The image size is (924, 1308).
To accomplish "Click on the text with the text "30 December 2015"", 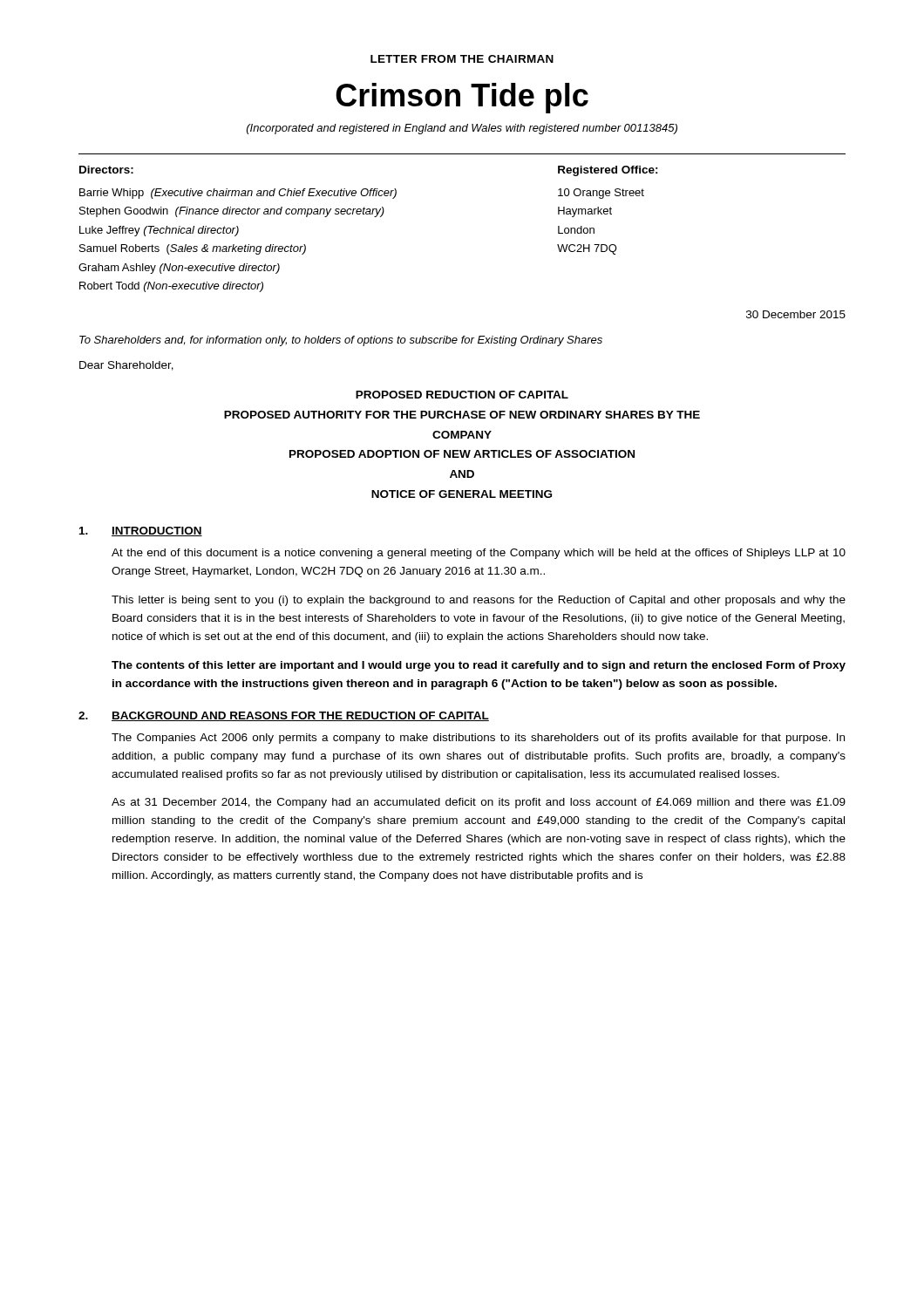I will click(796, 314).
